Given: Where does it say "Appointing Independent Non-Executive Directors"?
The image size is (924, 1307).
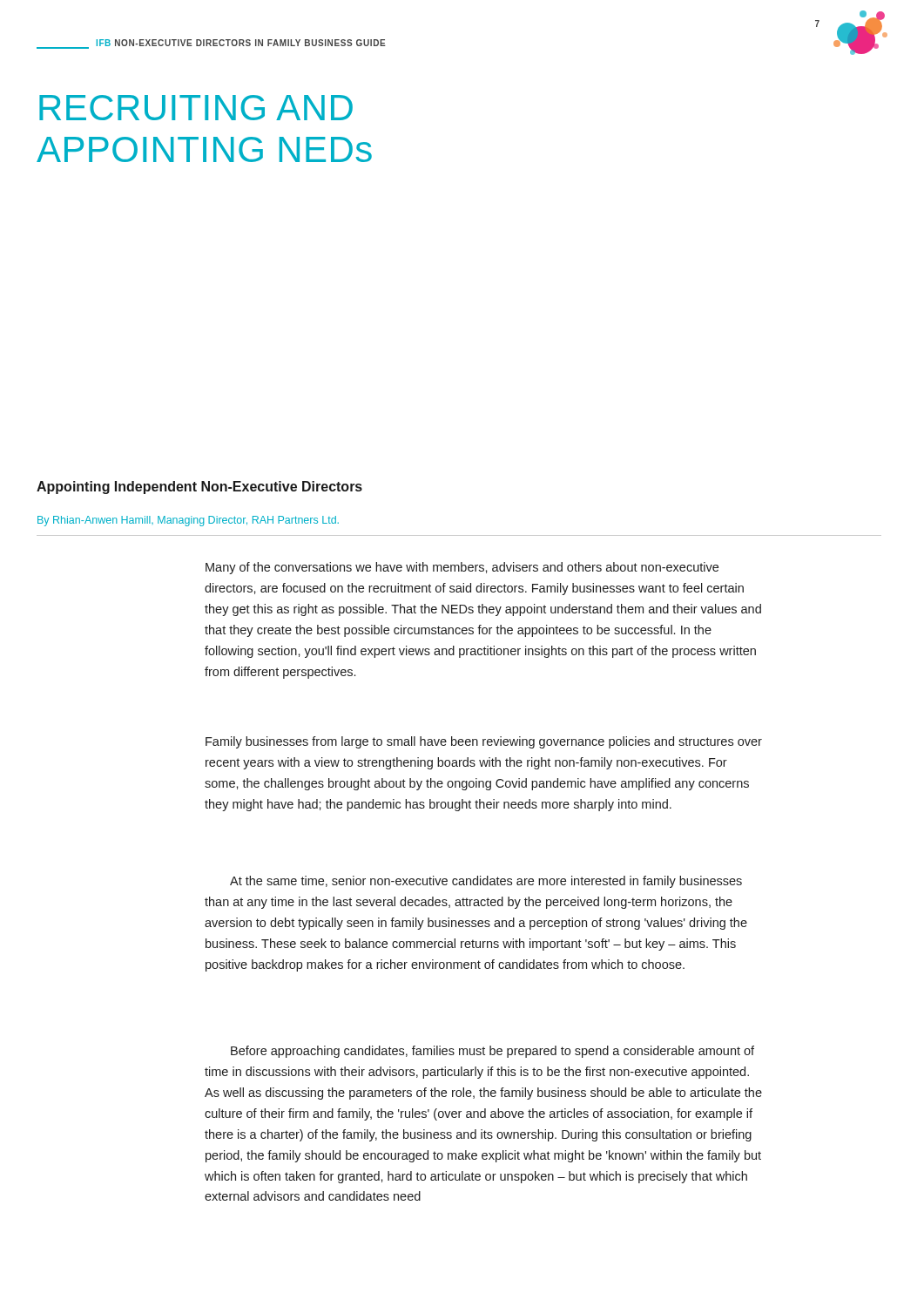Looking at the screenshot, I should (x=333, y=487).
